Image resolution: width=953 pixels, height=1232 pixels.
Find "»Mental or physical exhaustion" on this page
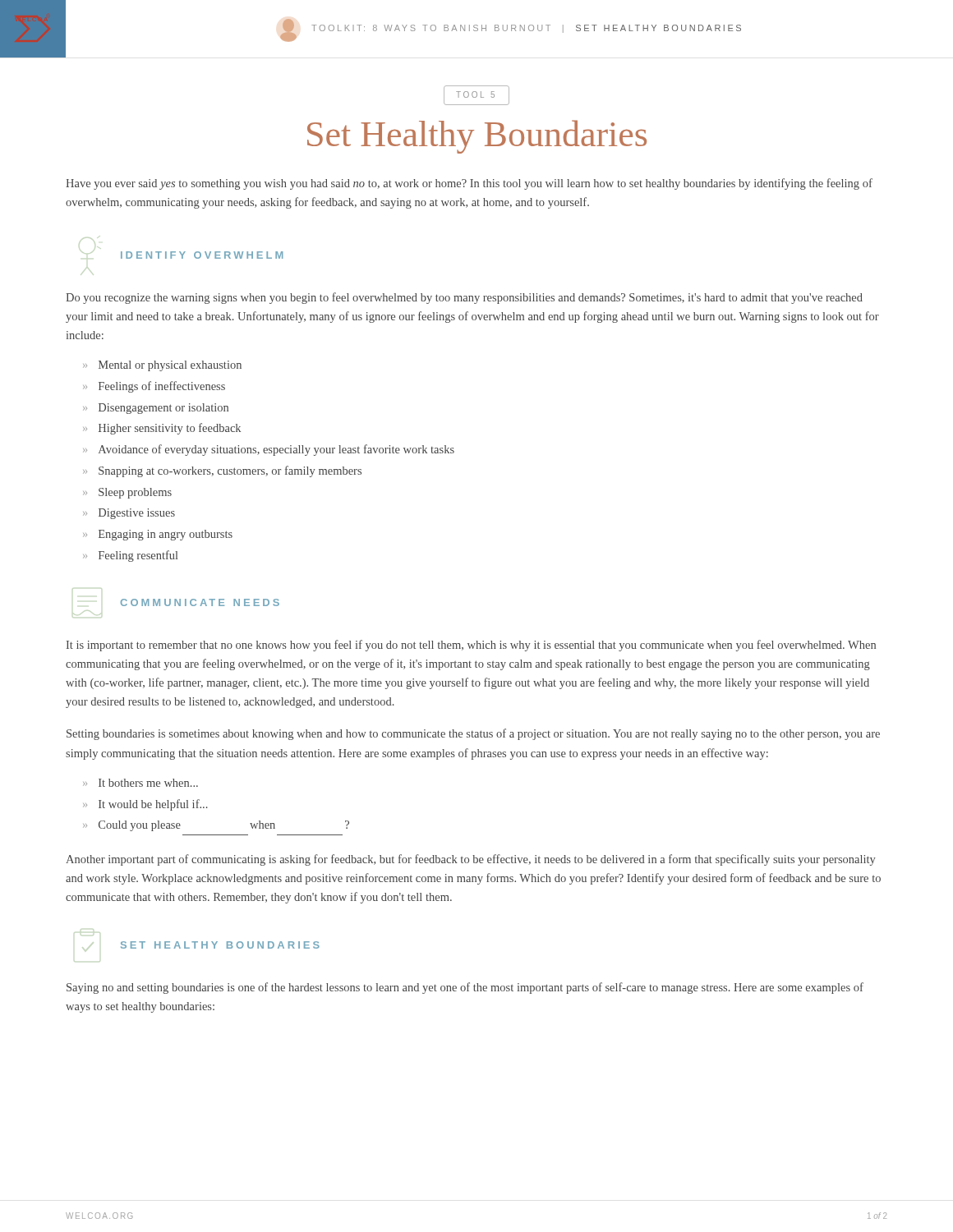pos(162,366)
